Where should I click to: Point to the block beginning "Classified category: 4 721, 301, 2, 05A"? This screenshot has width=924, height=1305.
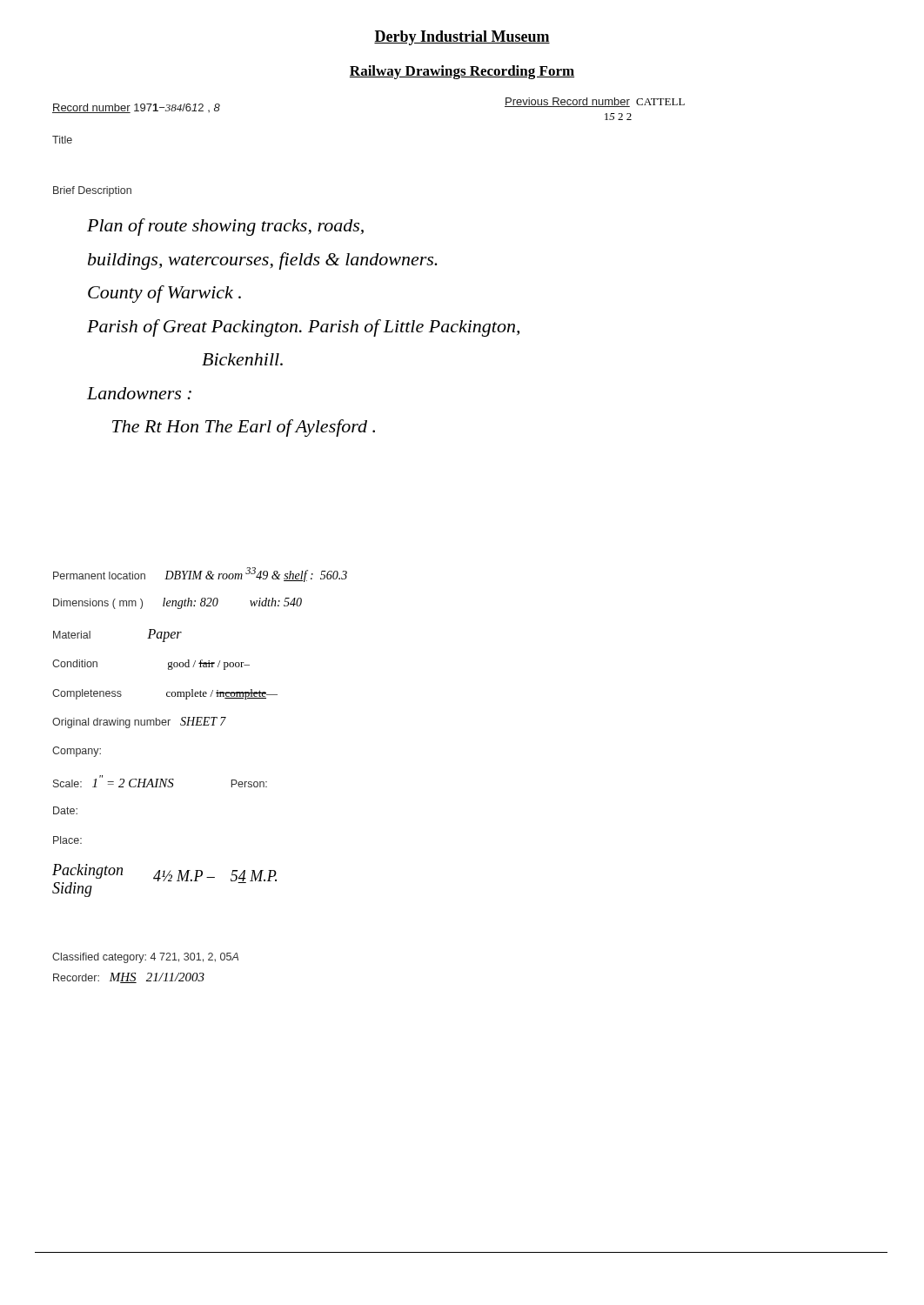pos(146,967)
